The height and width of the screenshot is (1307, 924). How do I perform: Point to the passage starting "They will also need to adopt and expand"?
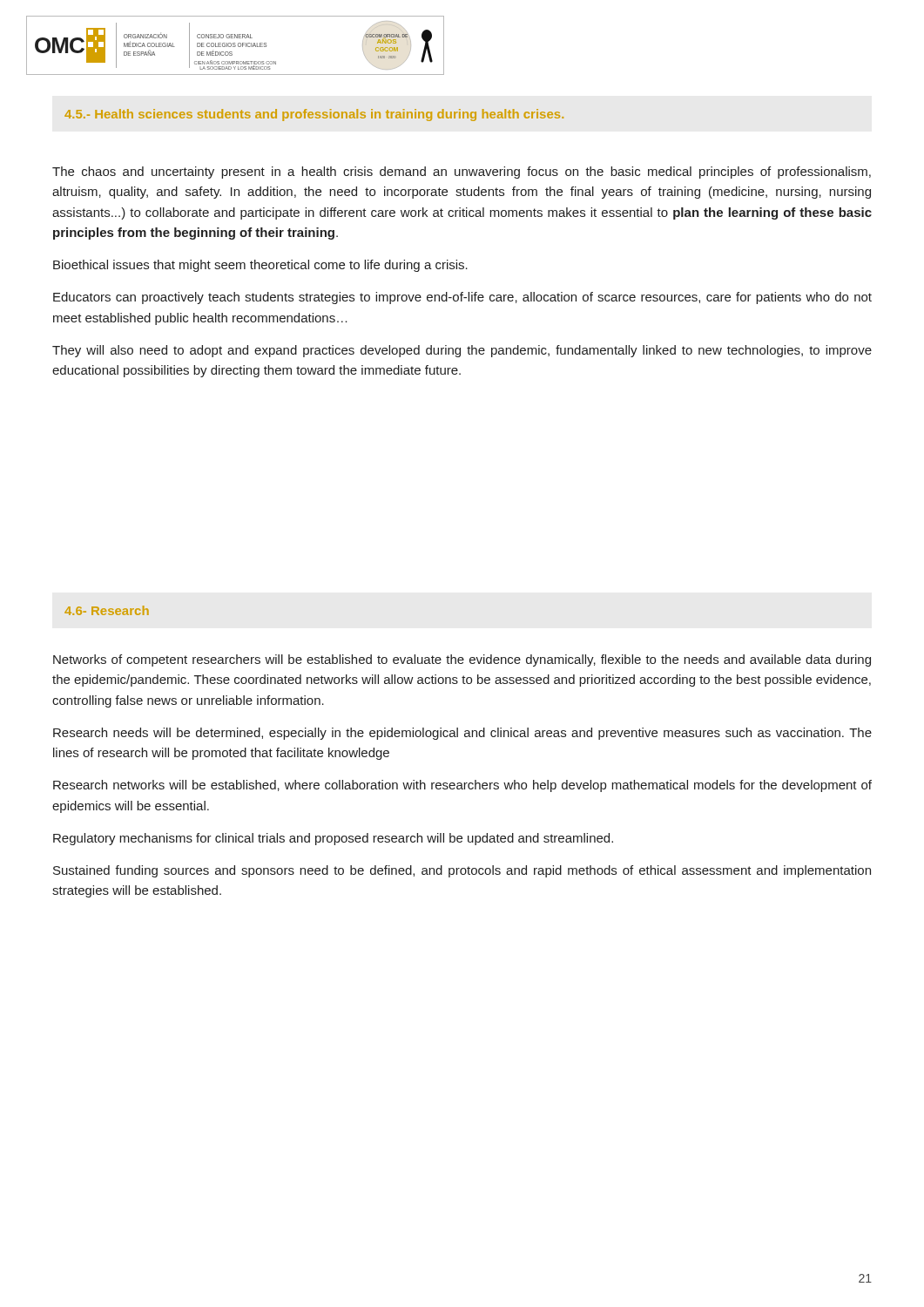[462, 360]
